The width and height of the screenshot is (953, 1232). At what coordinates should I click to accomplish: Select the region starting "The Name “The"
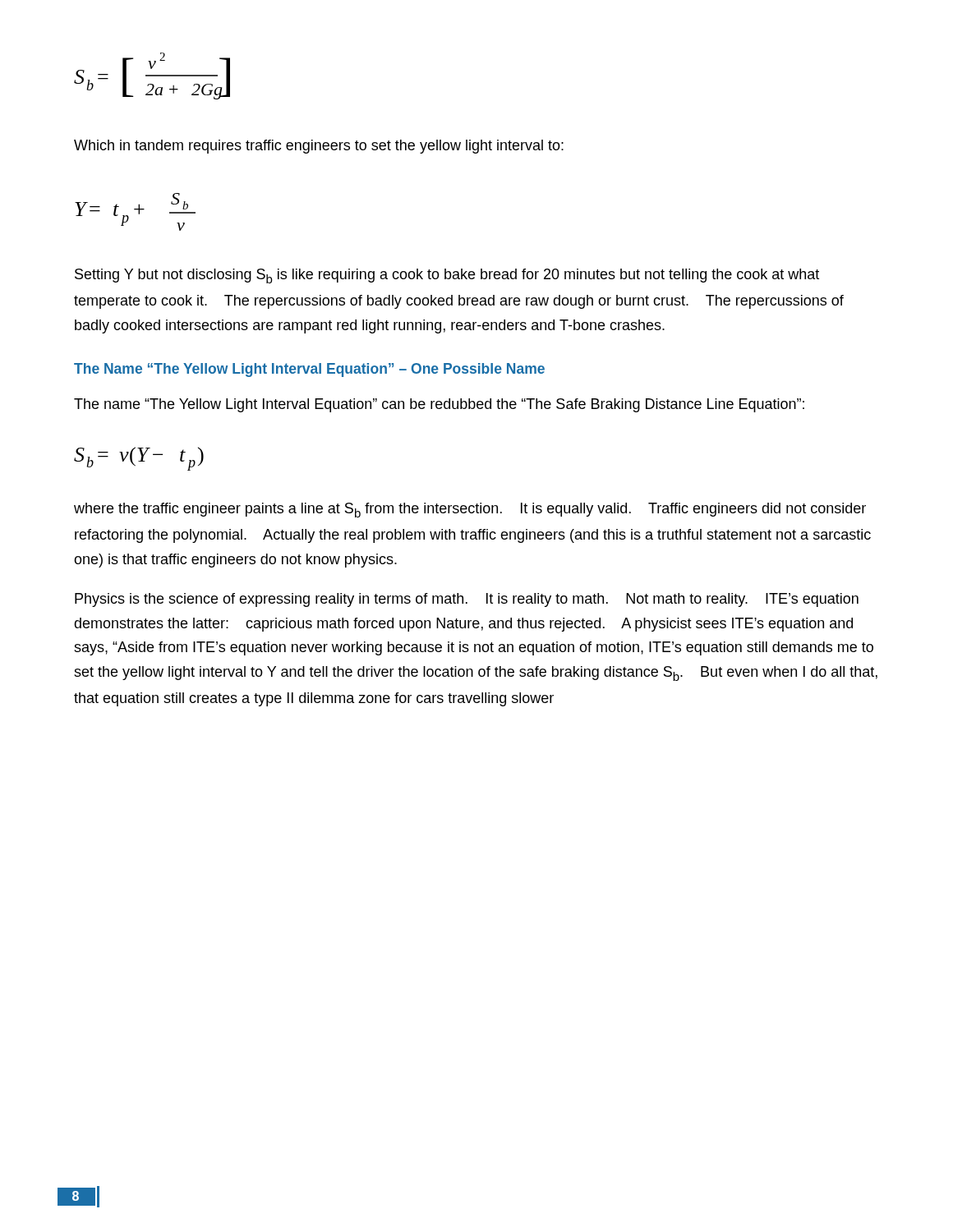pos(309,369)
